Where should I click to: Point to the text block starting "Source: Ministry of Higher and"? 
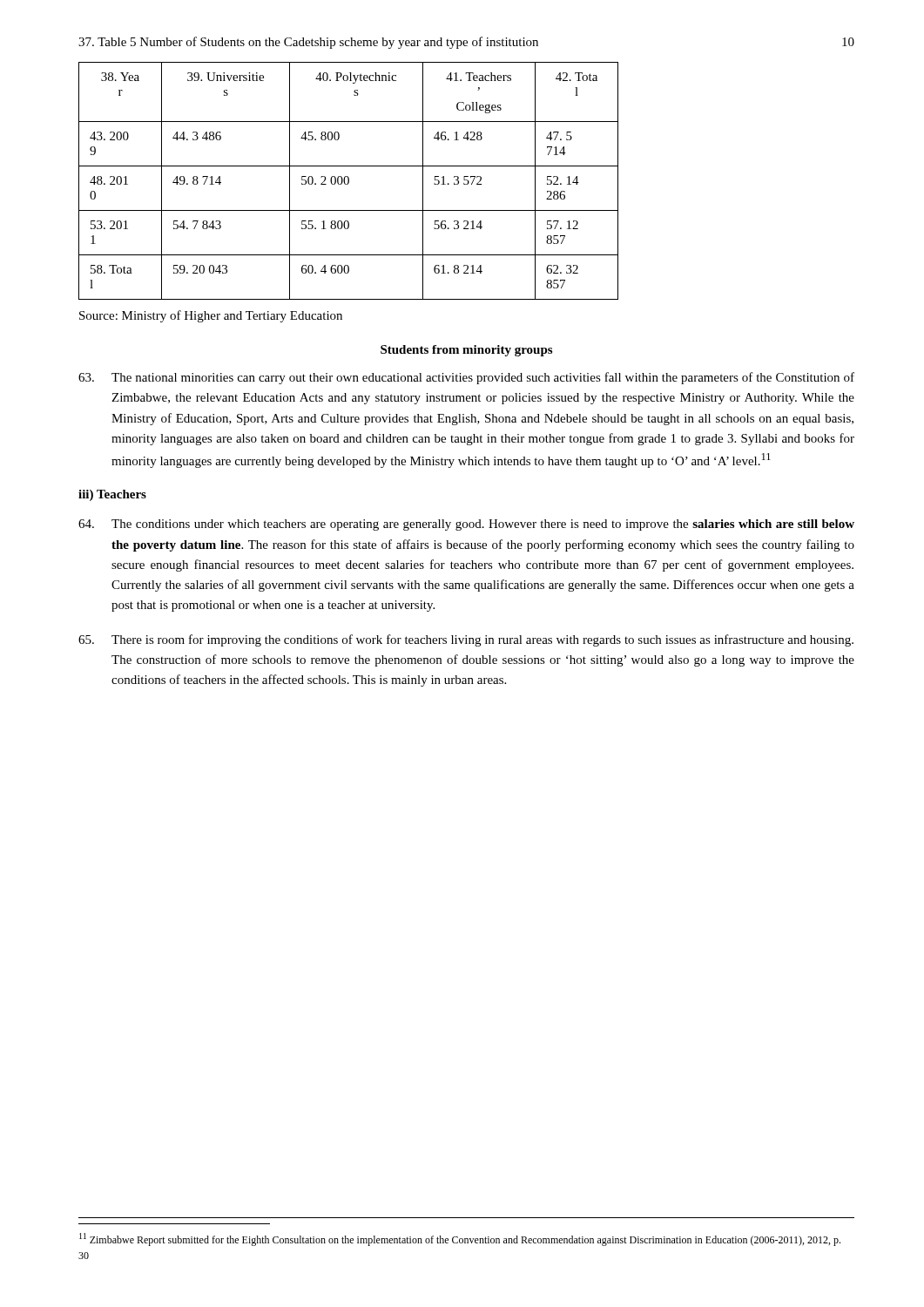click(x=211, y=315)
